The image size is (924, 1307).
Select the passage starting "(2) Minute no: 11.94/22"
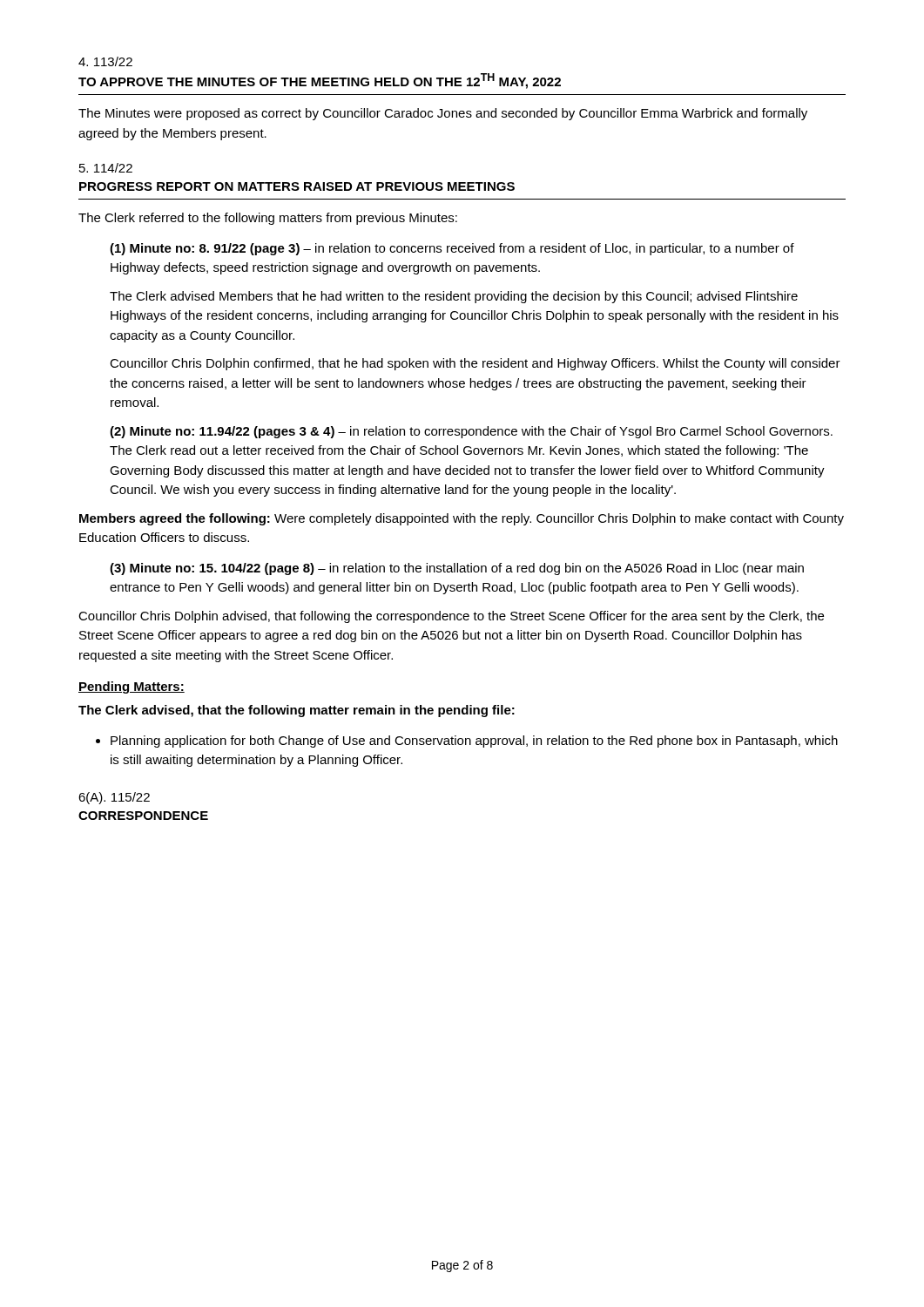tap(478, 460)
